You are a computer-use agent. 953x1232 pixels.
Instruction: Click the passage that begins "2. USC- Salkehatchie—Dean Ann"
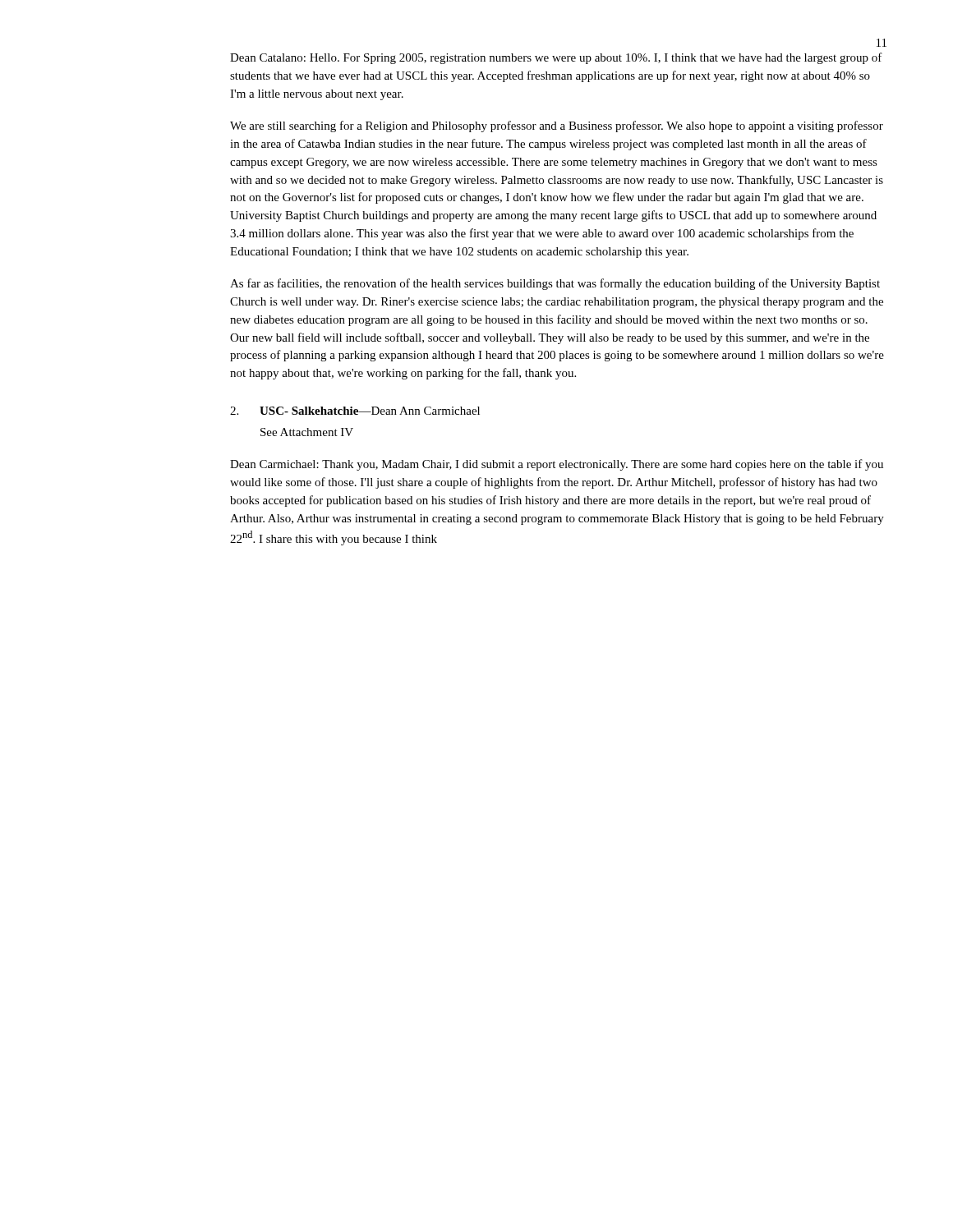point(355,411)
